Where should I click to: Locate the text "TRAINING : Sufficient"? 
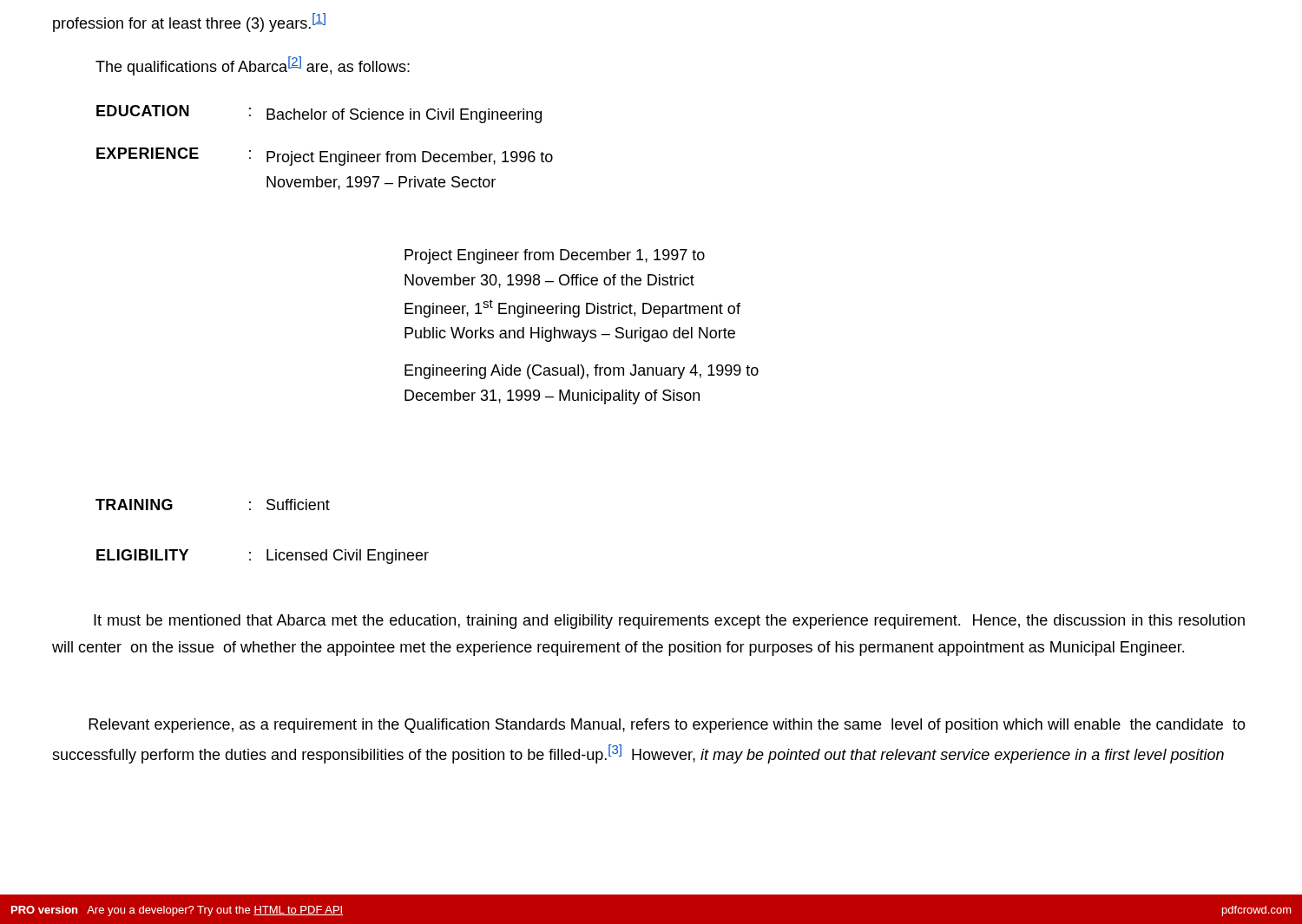(131, 505)
